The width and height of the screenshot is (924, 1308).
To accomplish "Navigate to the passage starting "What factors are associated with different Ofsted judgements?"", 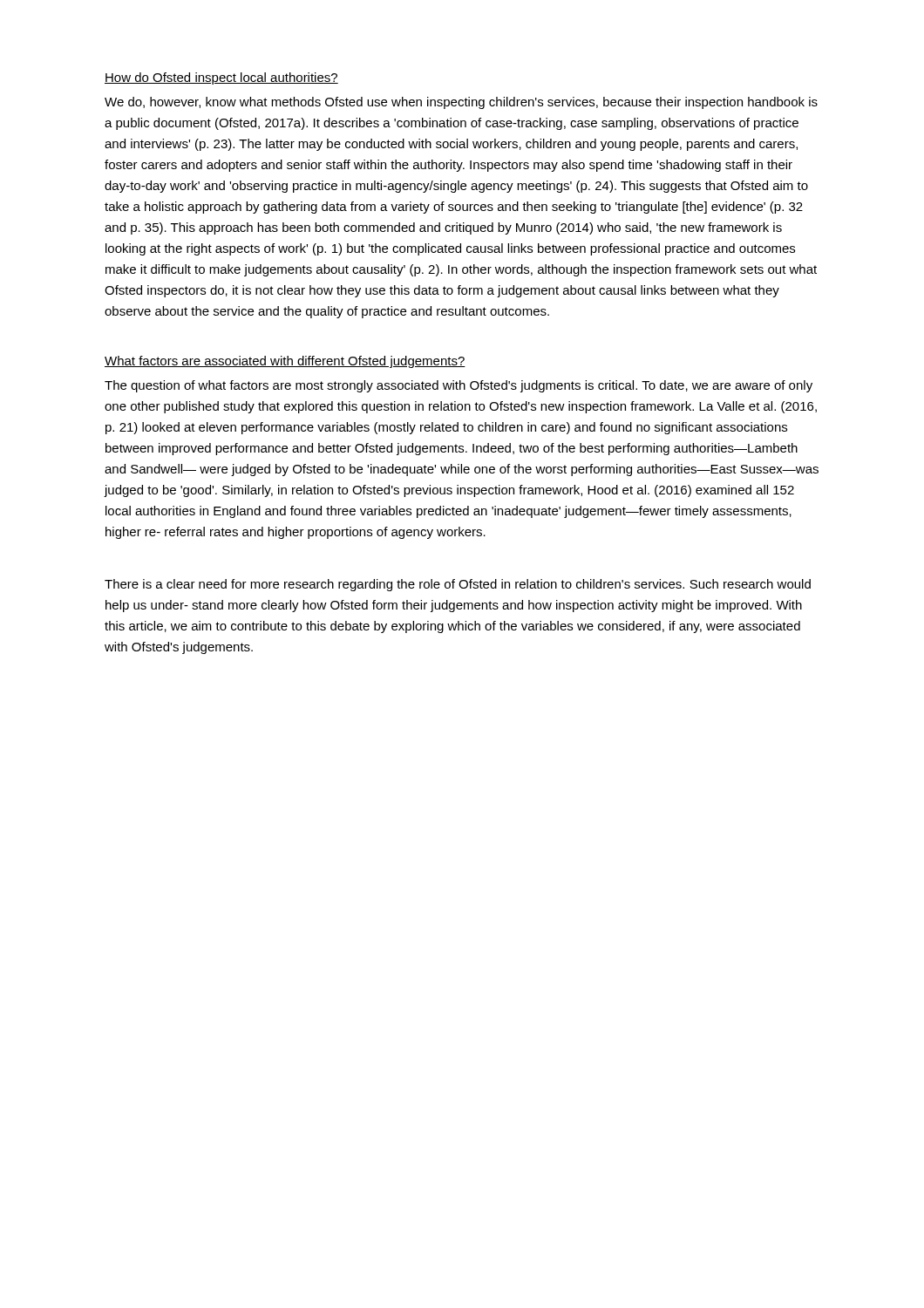I will pyautogui.click(x=285, y=361).
